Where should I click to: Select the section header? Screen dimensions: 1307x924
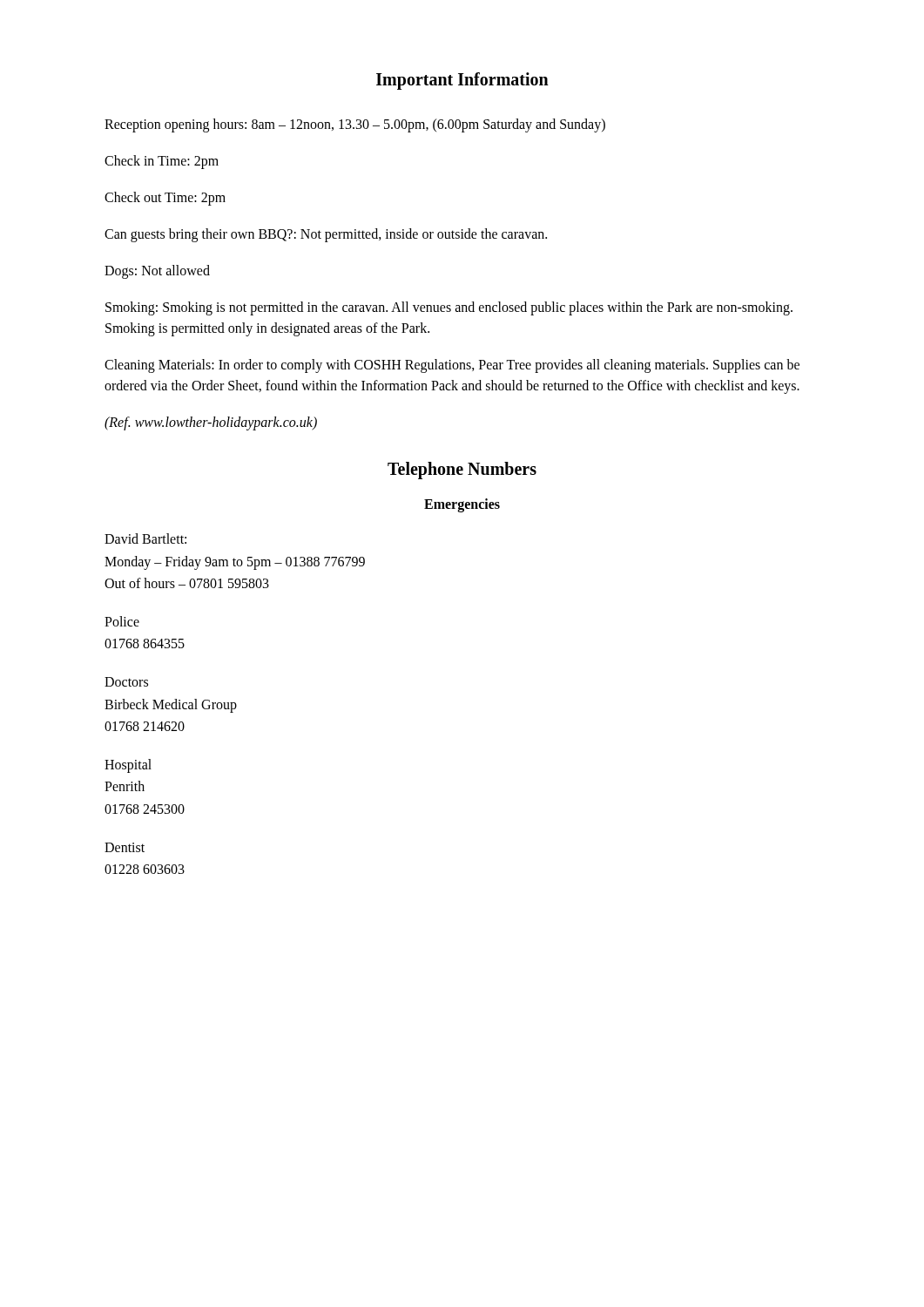(462, 504)
